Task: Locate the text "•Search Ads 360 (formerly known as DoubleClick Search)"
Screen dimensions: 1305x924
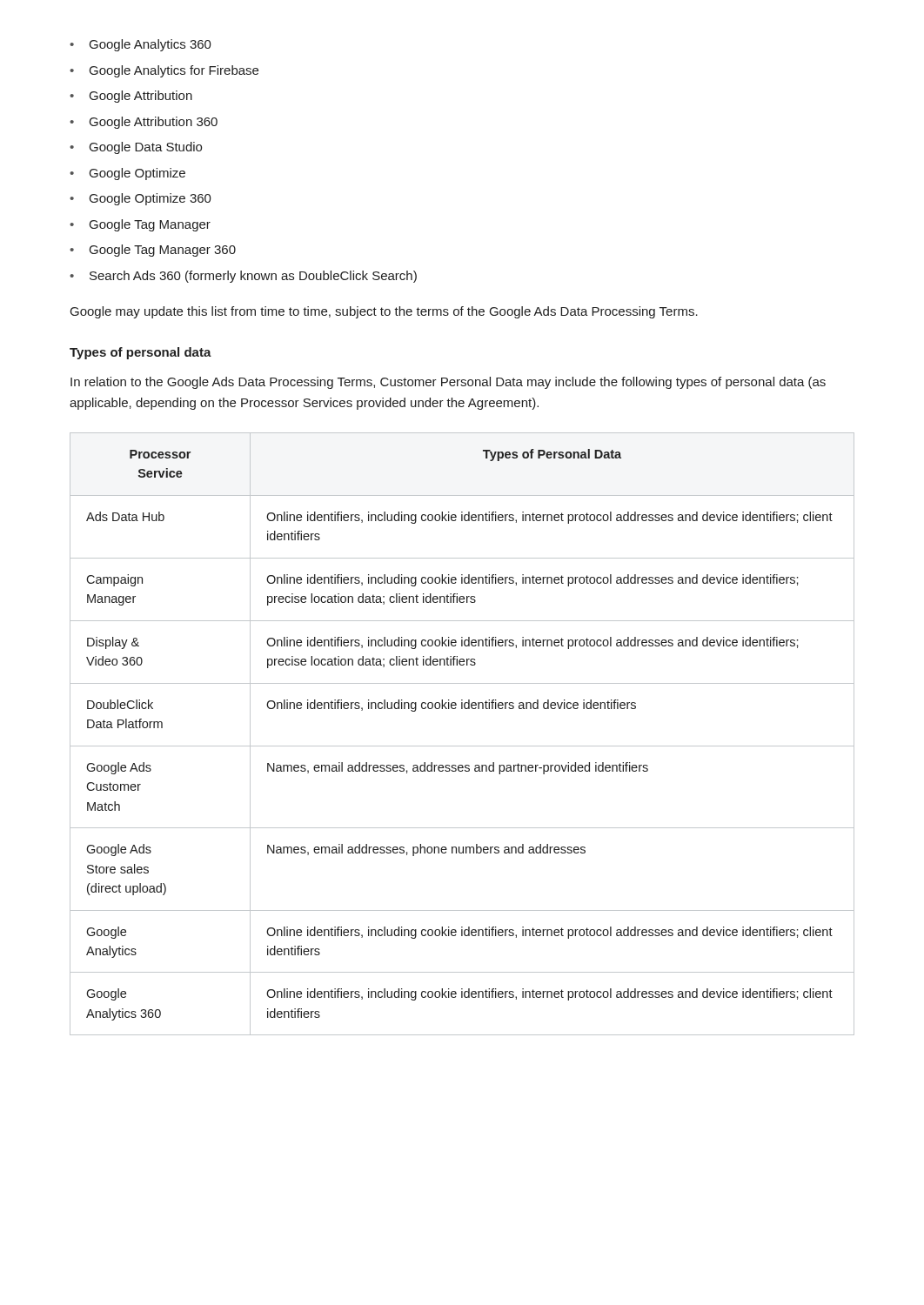Action: 243,276
